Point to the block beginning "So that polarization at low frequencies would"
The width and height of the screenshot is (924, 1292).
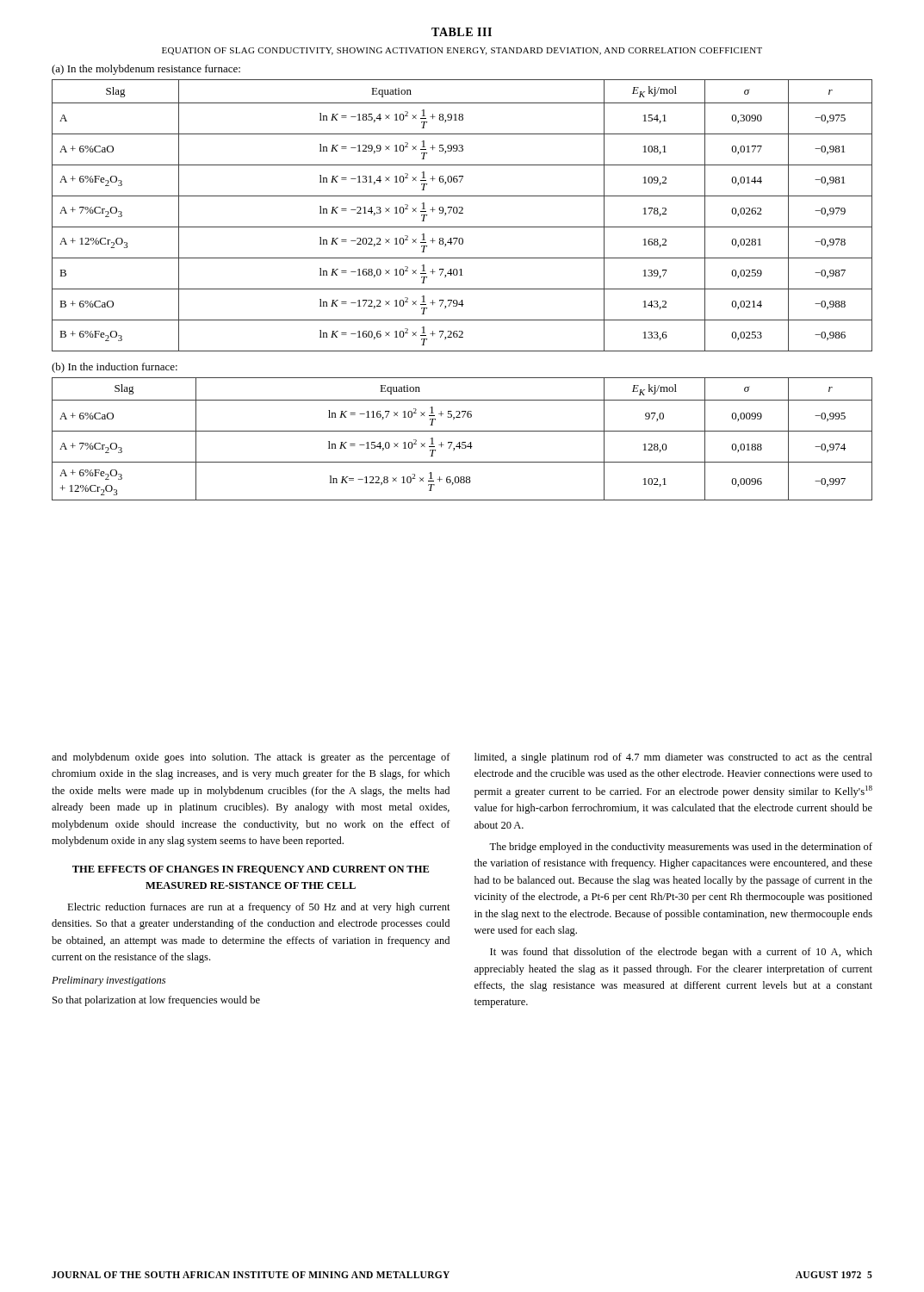pyautogui.click(x=251, y=1000)
